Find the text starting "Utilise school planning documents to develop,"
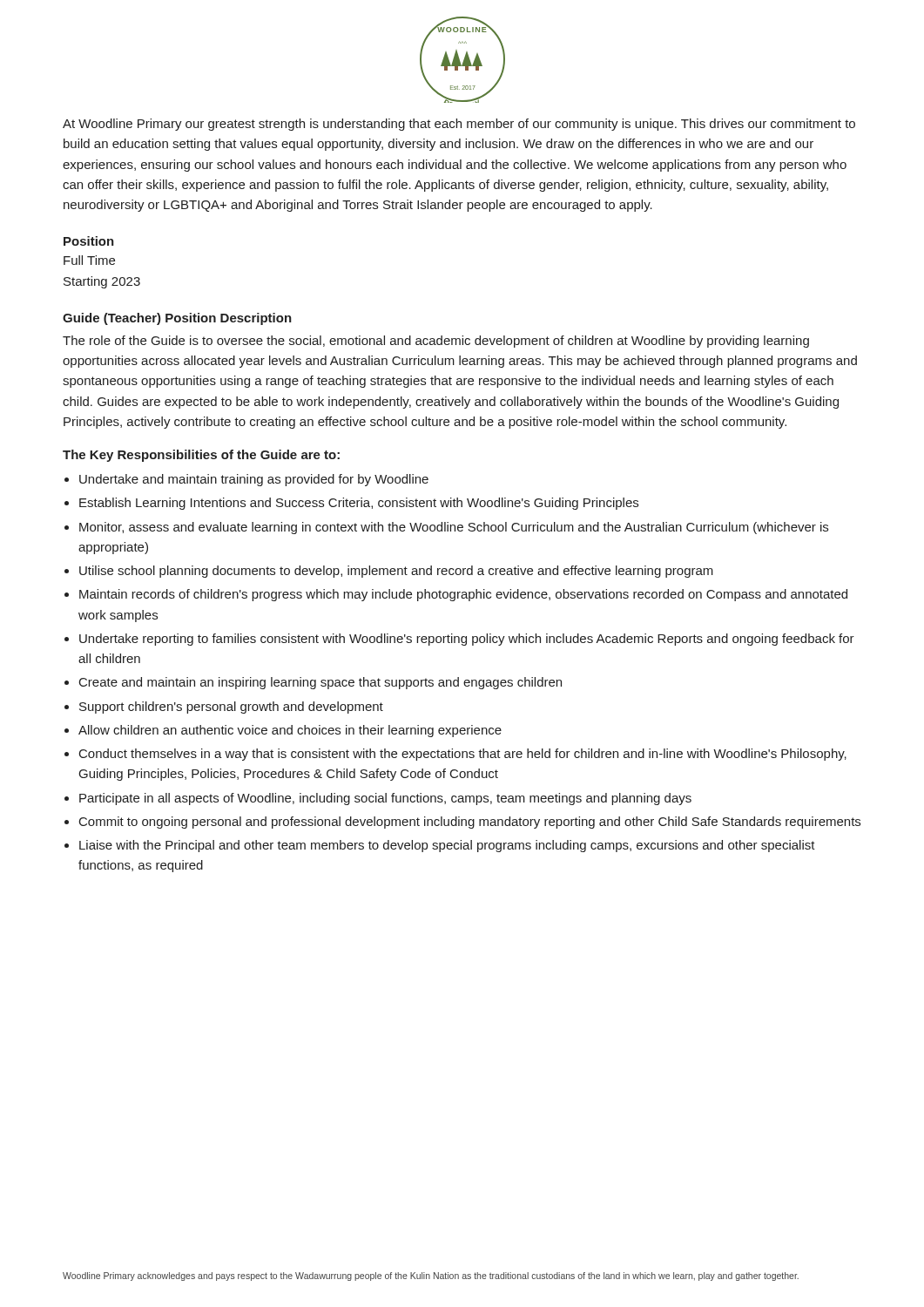Image resolution: width=924 pixels, height=1307 pixels. pyautogui.click(x=396, y=570)
